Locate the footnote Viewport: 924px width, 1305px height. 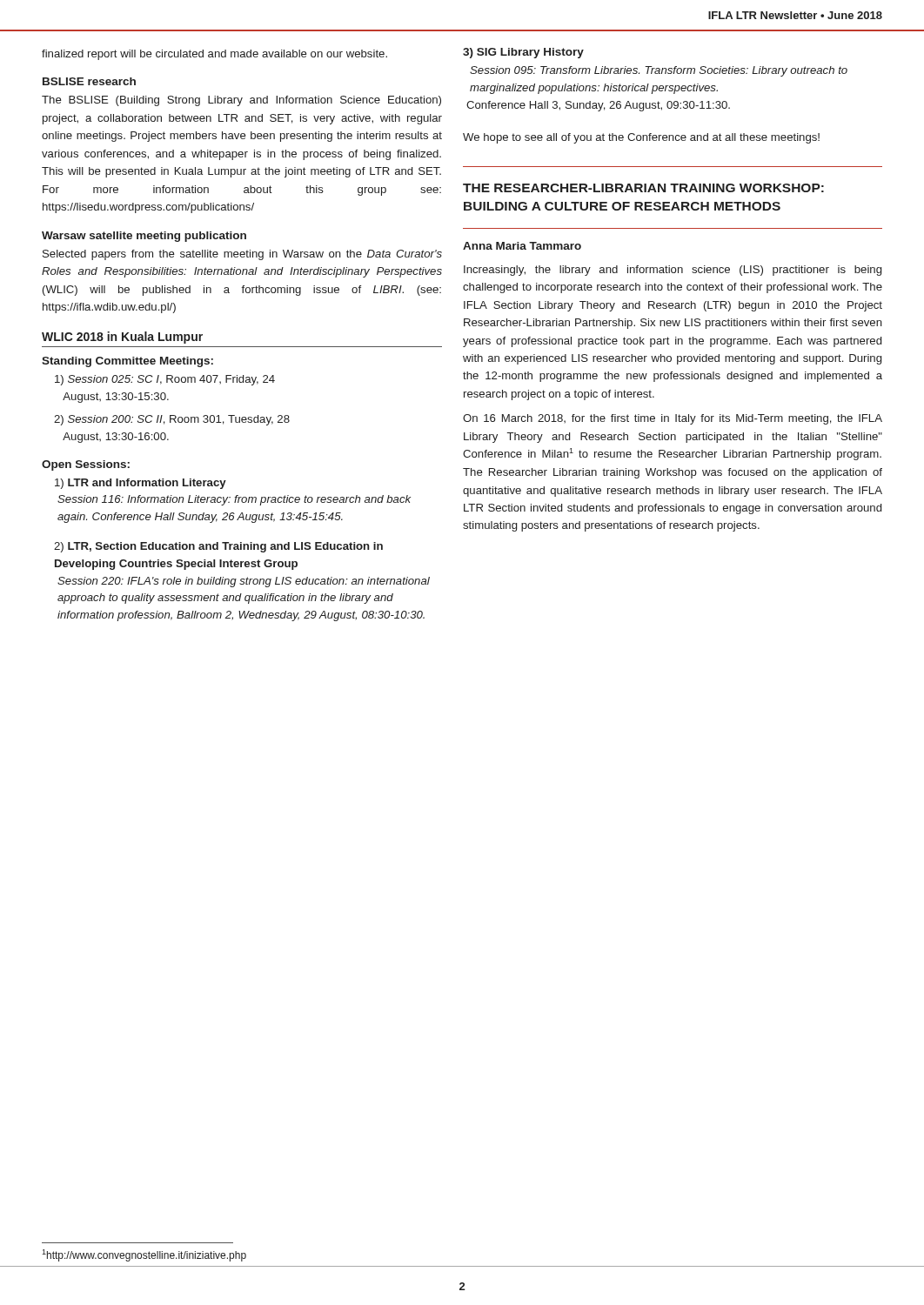point(137,1255)
